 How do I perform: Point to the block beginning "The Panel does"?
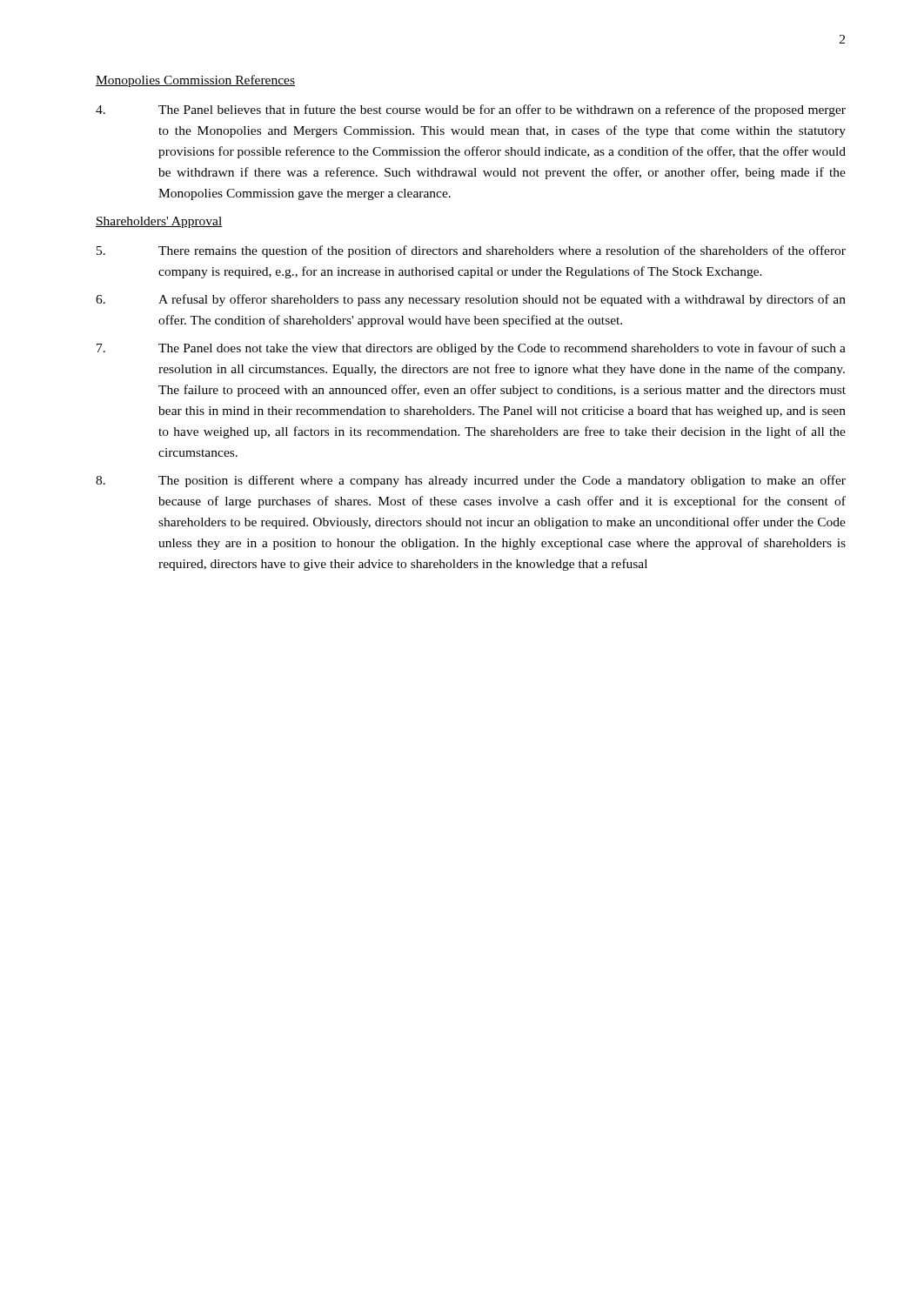point(471,400)
